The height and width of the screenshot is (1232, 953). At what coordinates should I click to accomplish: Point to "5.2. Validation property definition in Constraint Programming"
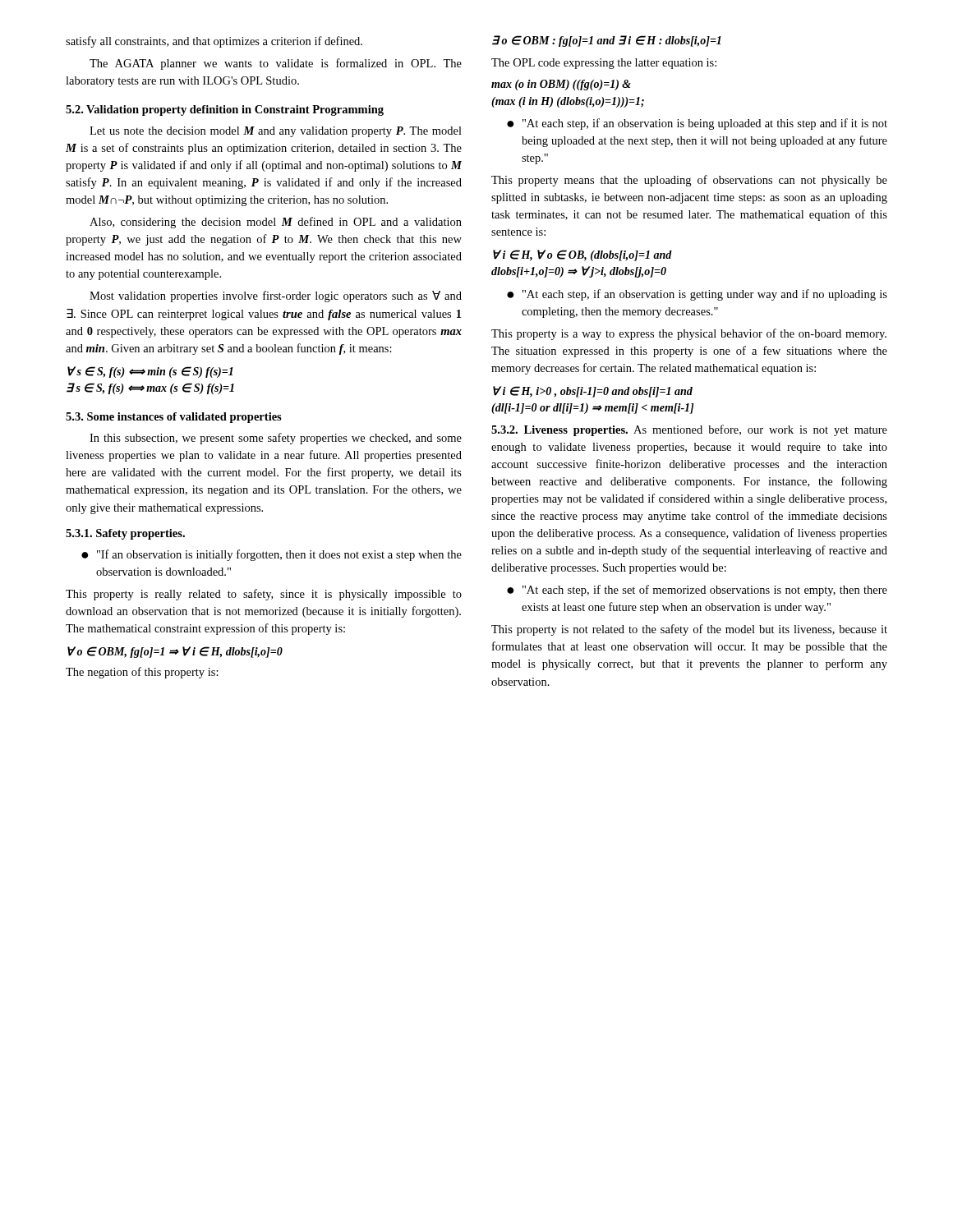(264, 109)
